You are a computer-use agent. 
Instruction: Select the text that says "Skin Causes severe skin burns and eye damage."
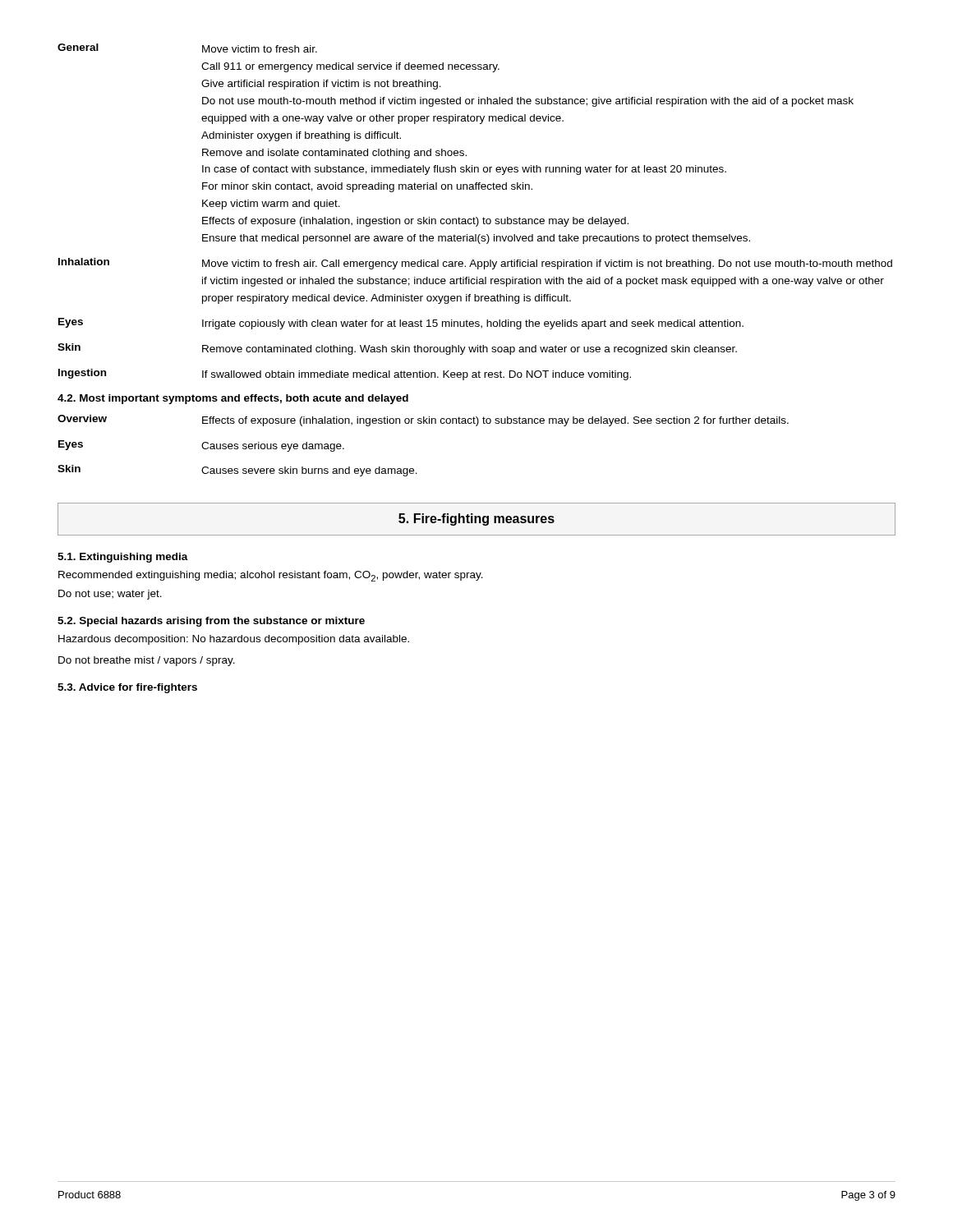point(237,471)
